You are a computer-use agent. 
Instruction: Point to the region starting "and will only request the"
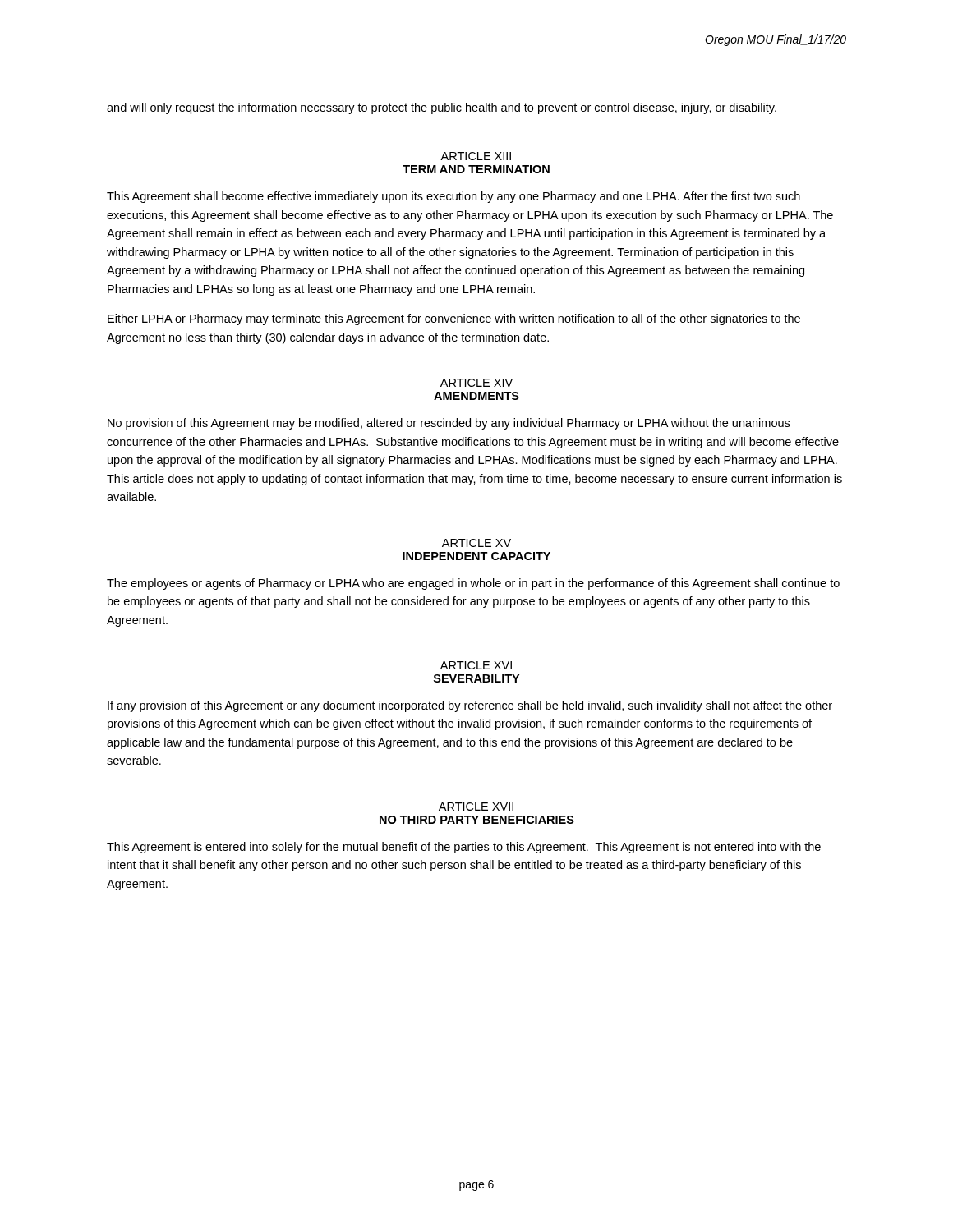point(442,108)
